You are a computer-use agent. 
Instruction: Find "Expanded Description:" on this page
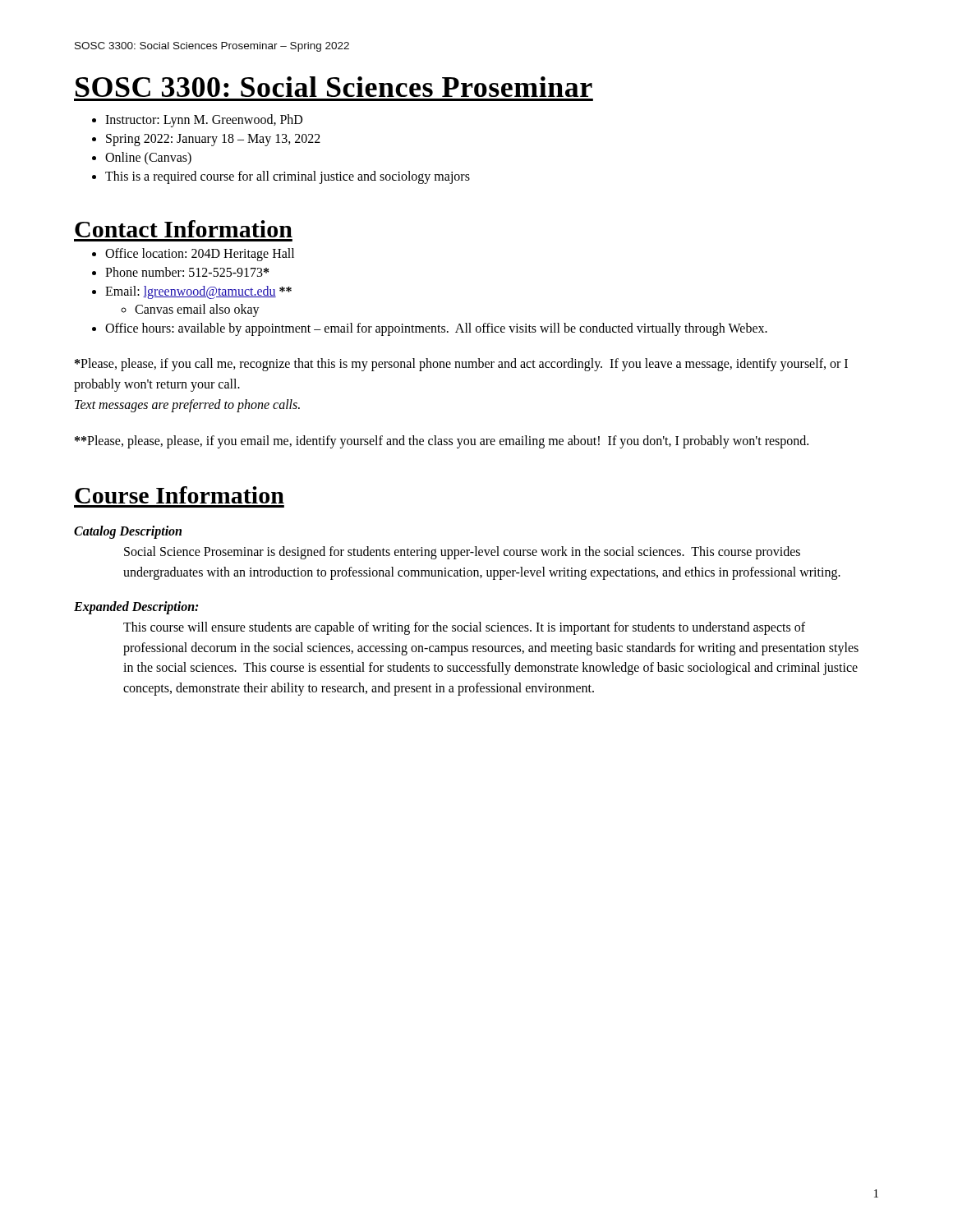point(137,606)
